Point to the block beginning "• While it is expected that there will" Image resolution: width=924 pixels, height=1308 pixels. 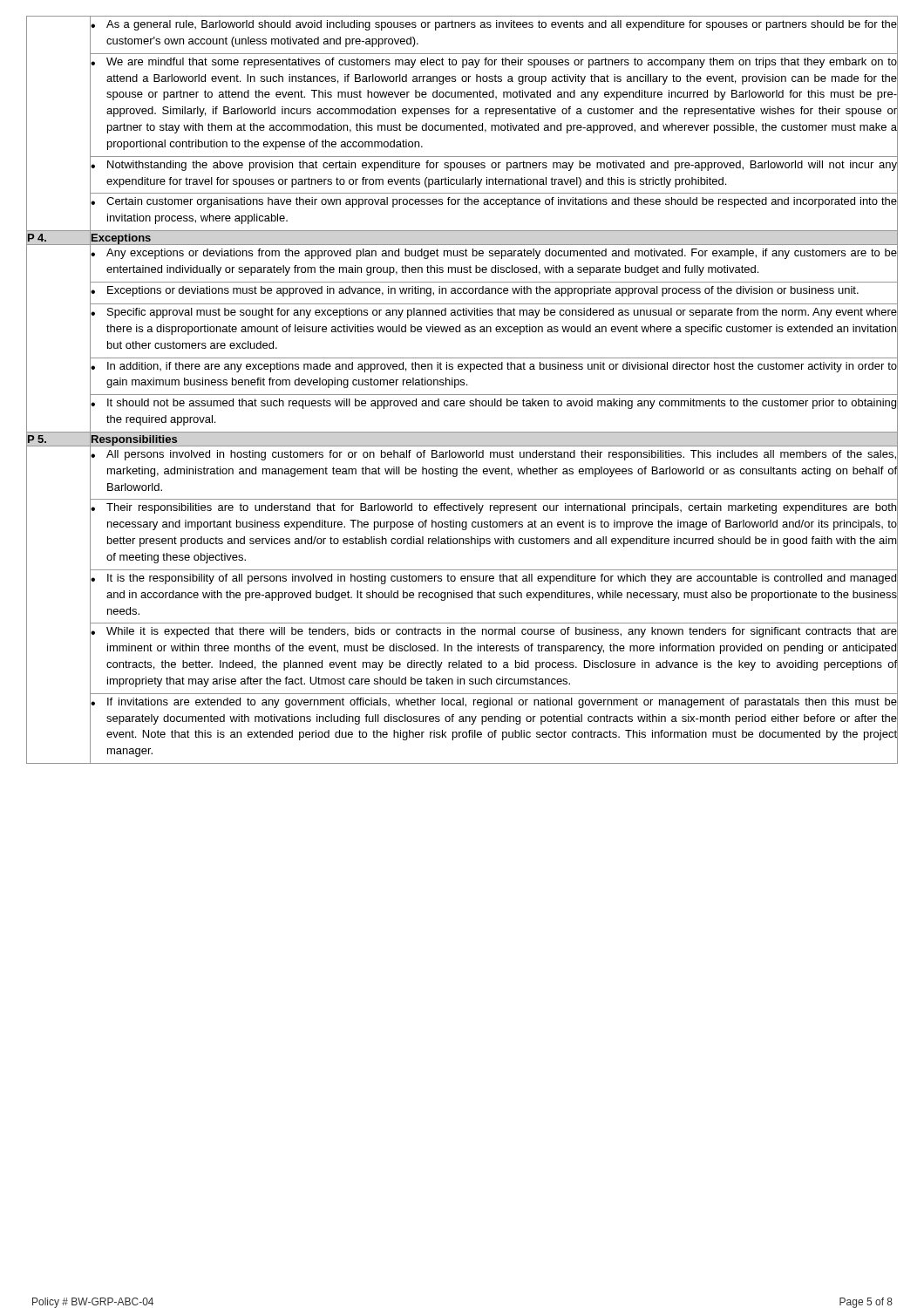pos(494,657)
